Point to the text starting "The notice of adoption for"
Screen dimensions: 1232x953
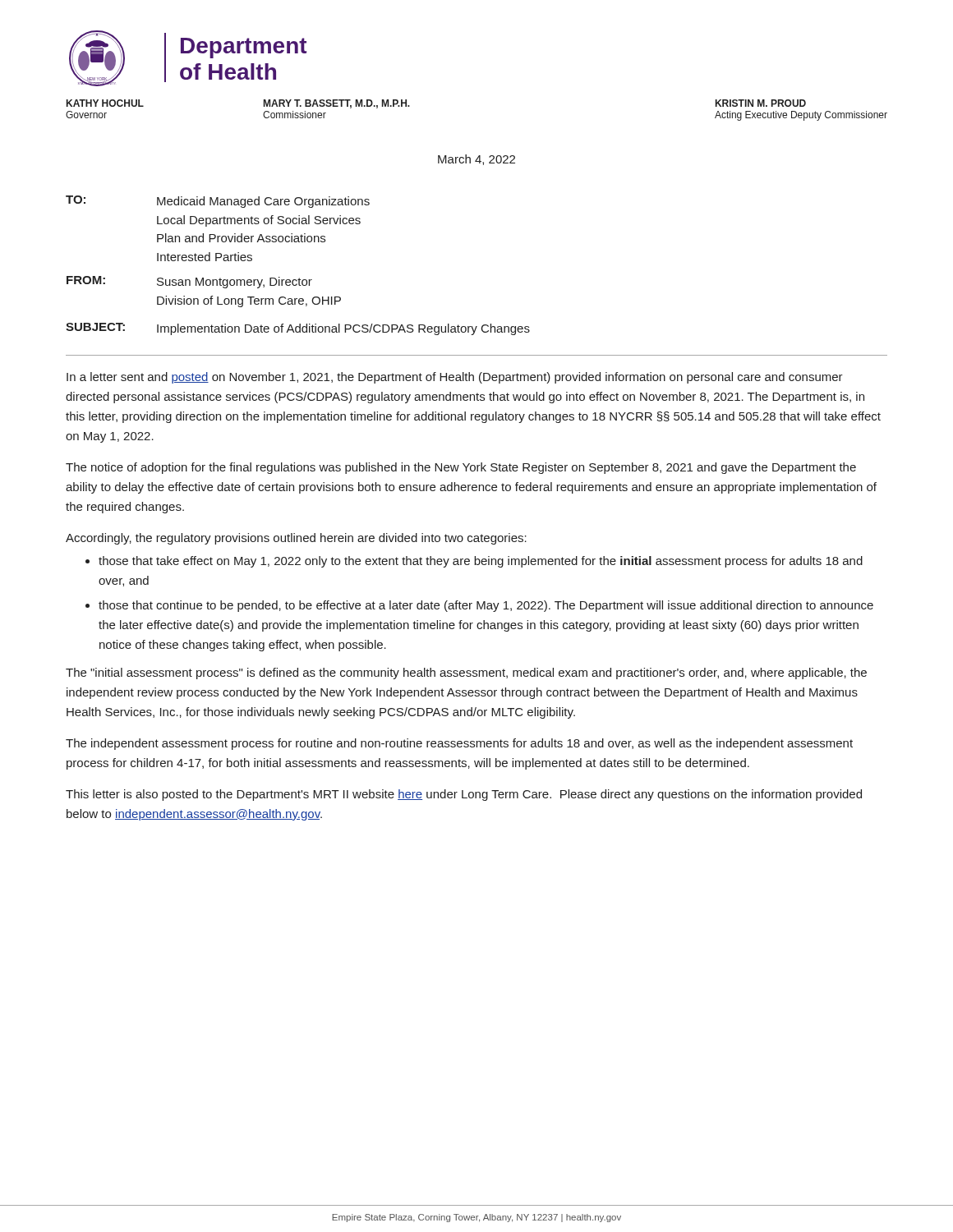[x=471, y=486]
